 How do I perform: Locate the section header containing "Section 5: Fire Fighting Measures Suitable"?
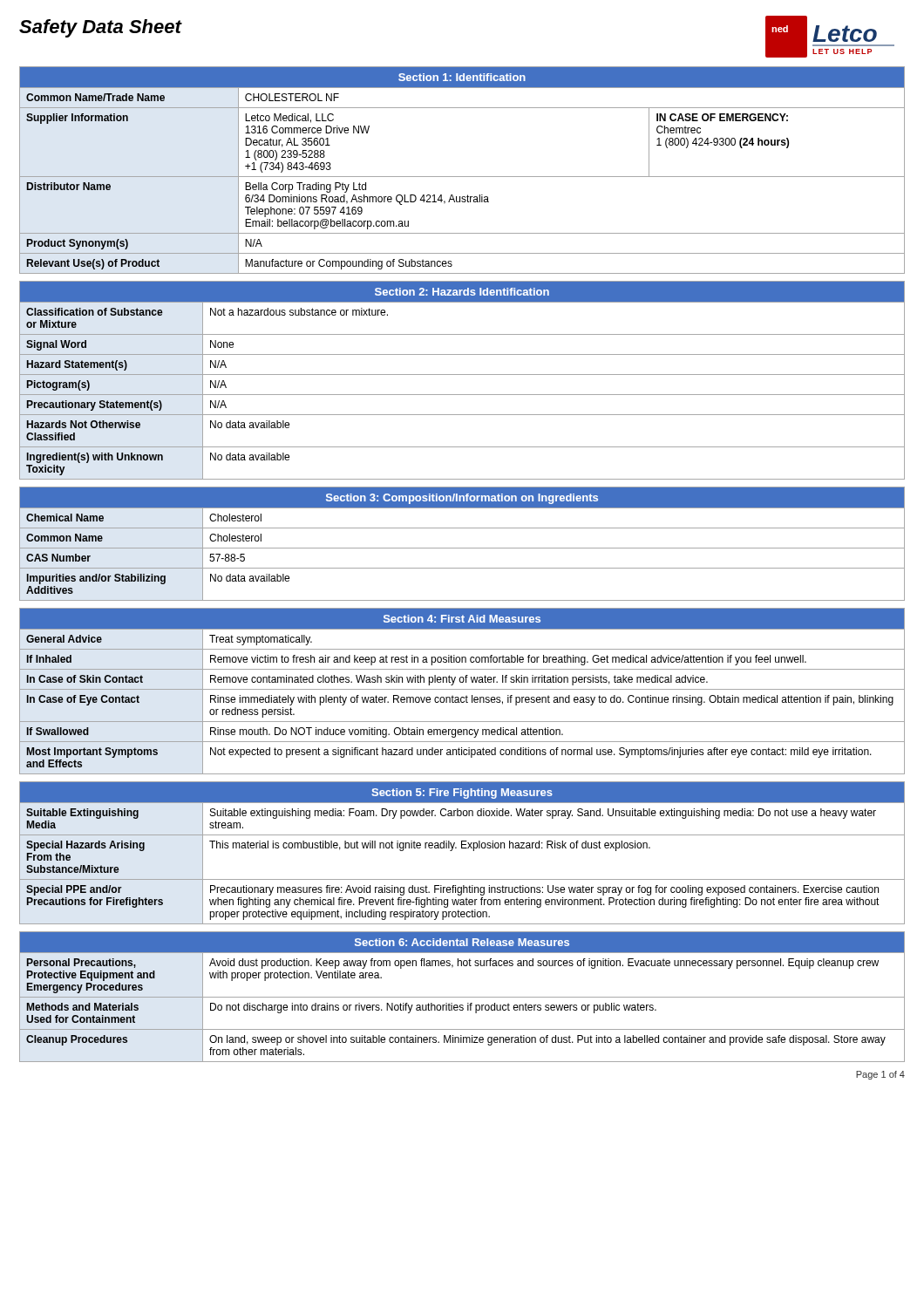(462, 853)
